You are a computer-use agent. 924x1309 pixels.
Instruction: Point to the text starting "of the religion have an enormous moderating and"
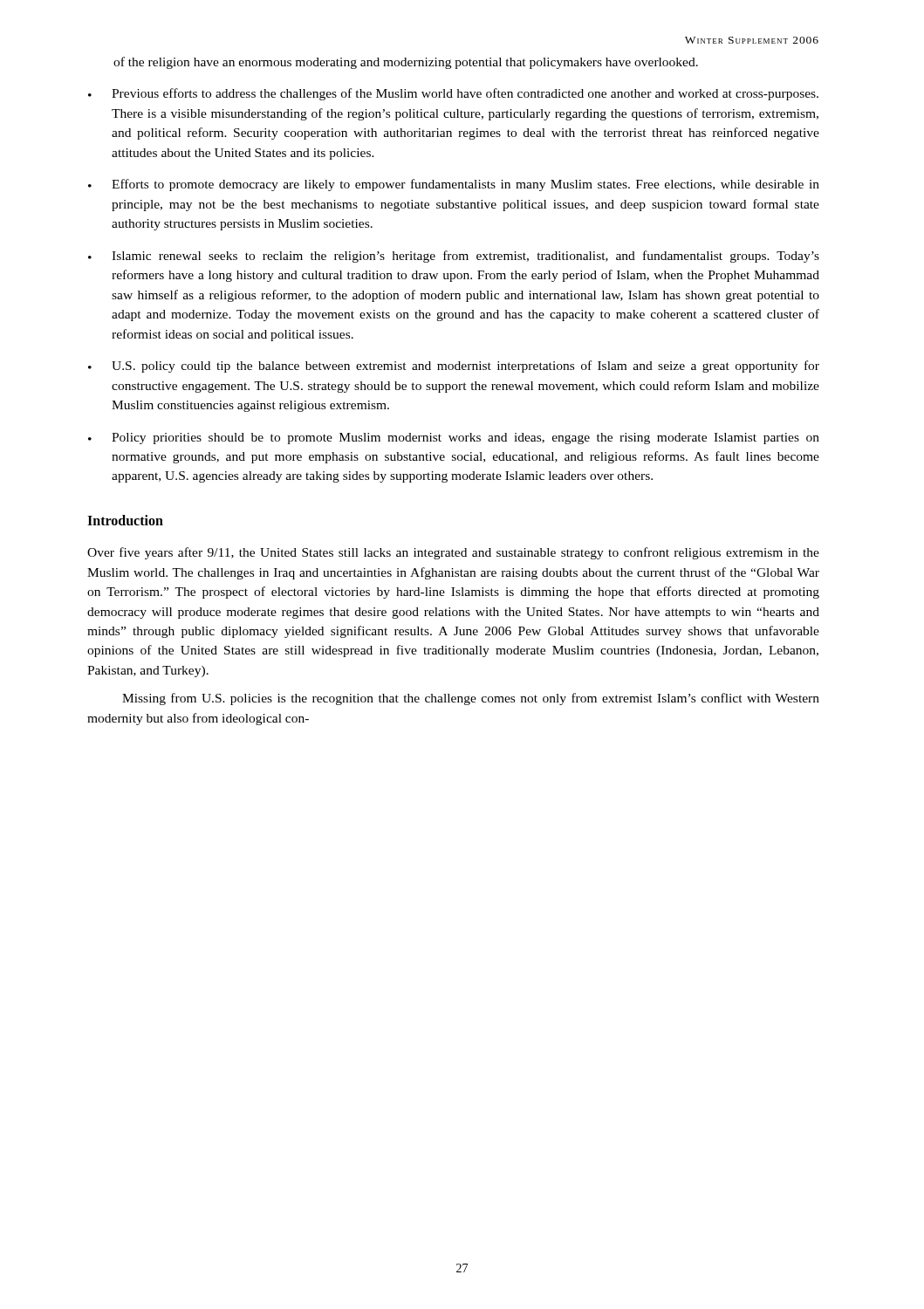pos(406,62)
